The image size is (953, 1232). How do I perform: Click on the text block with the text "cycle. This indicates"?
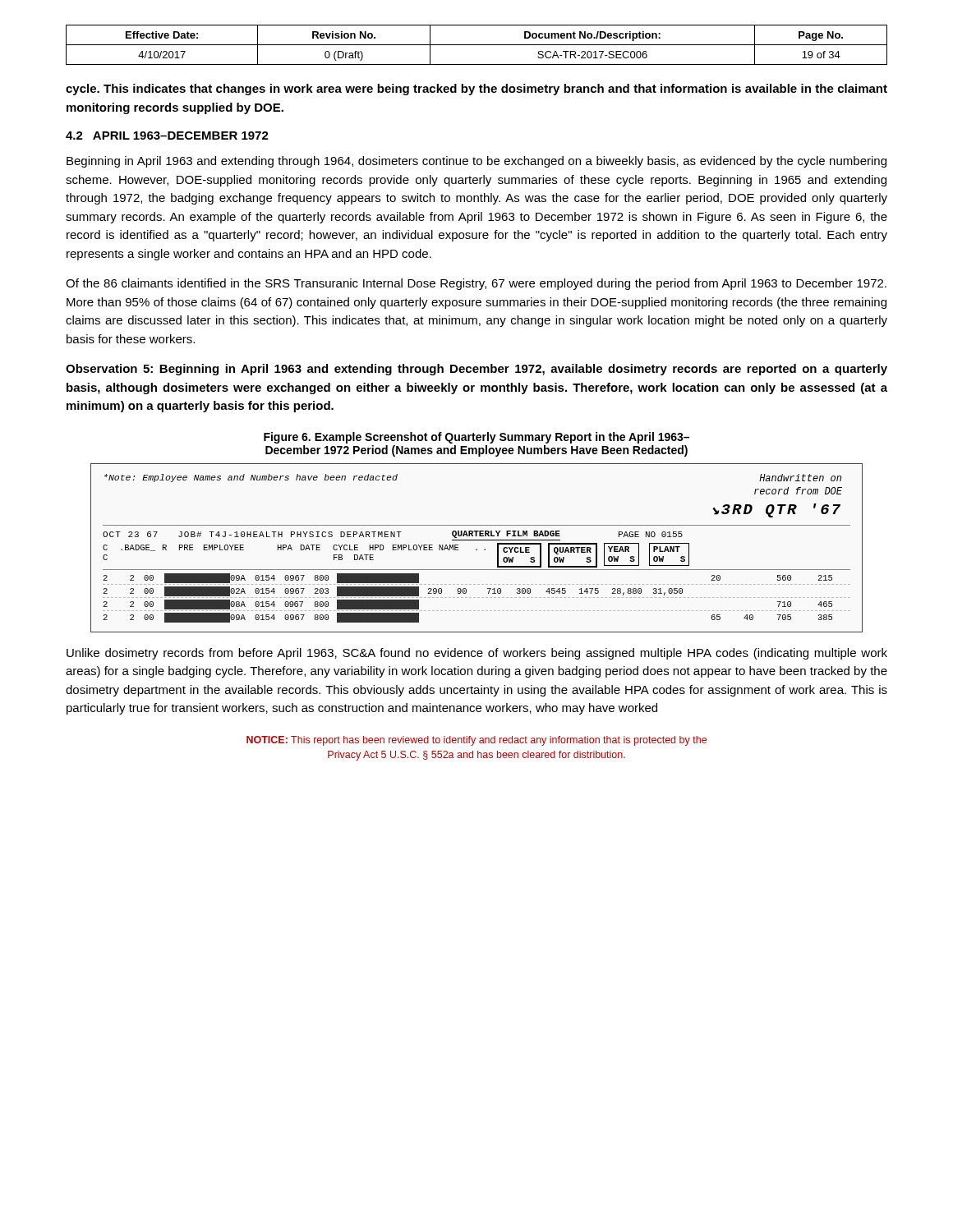[x=476, y=98]
